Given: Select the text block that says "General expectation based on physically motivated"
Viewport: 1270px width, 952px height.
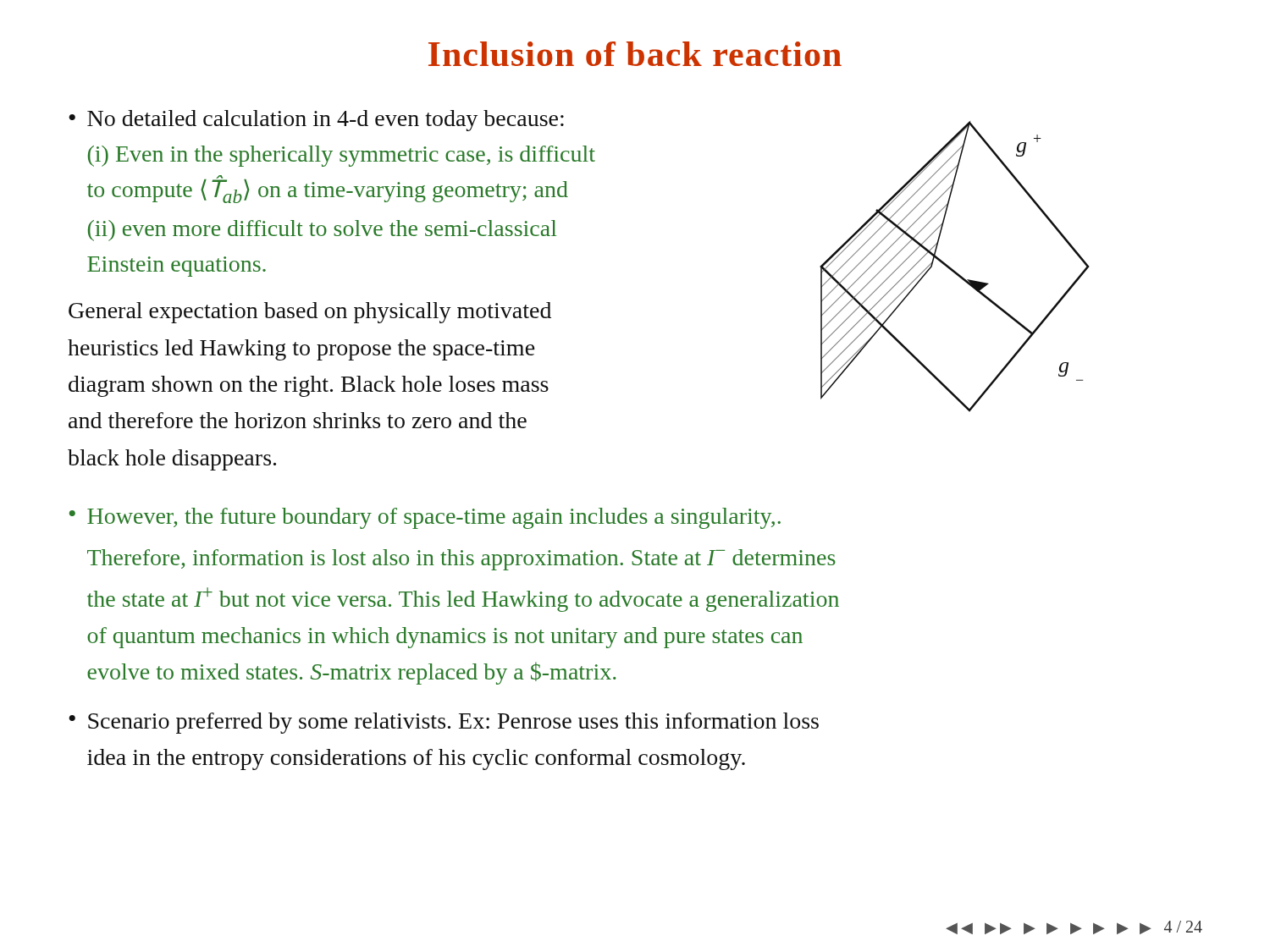Looking at the screenshot, I should (310, 384).
